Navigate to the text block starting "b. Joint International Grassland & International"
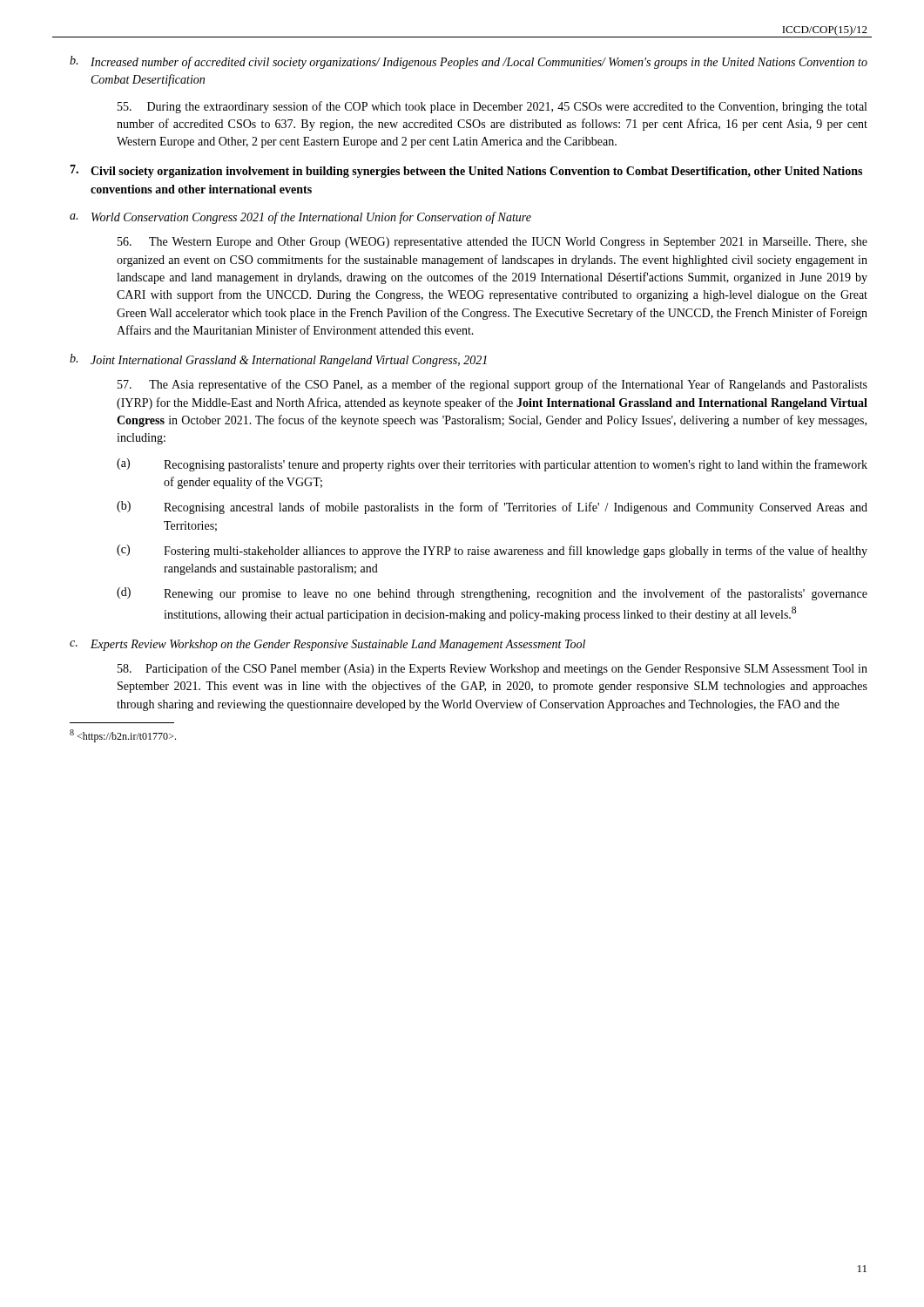This screenshot has height=1307, width=924. click(469, 361)
